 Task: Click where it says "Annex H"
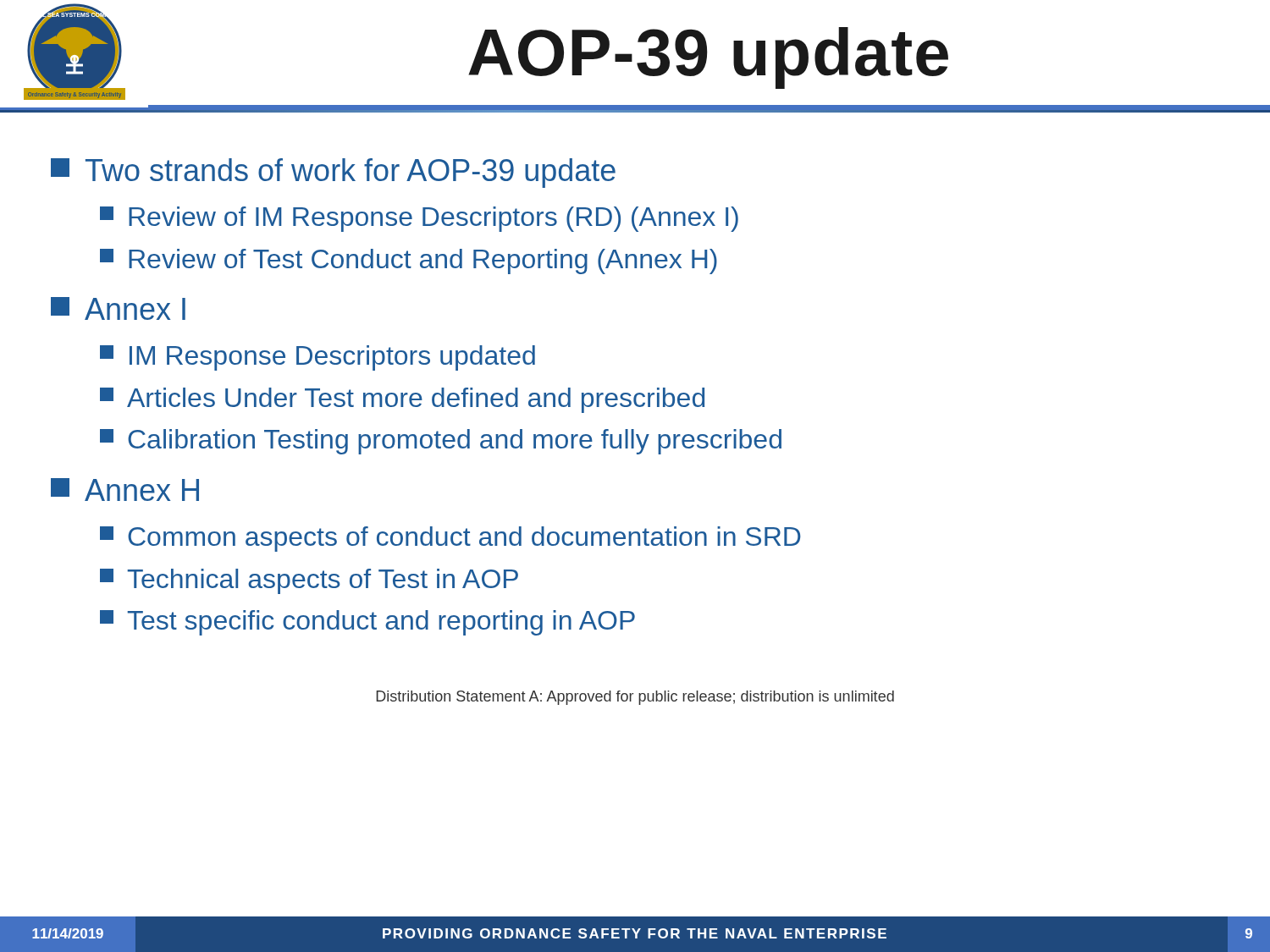(126, 490)
